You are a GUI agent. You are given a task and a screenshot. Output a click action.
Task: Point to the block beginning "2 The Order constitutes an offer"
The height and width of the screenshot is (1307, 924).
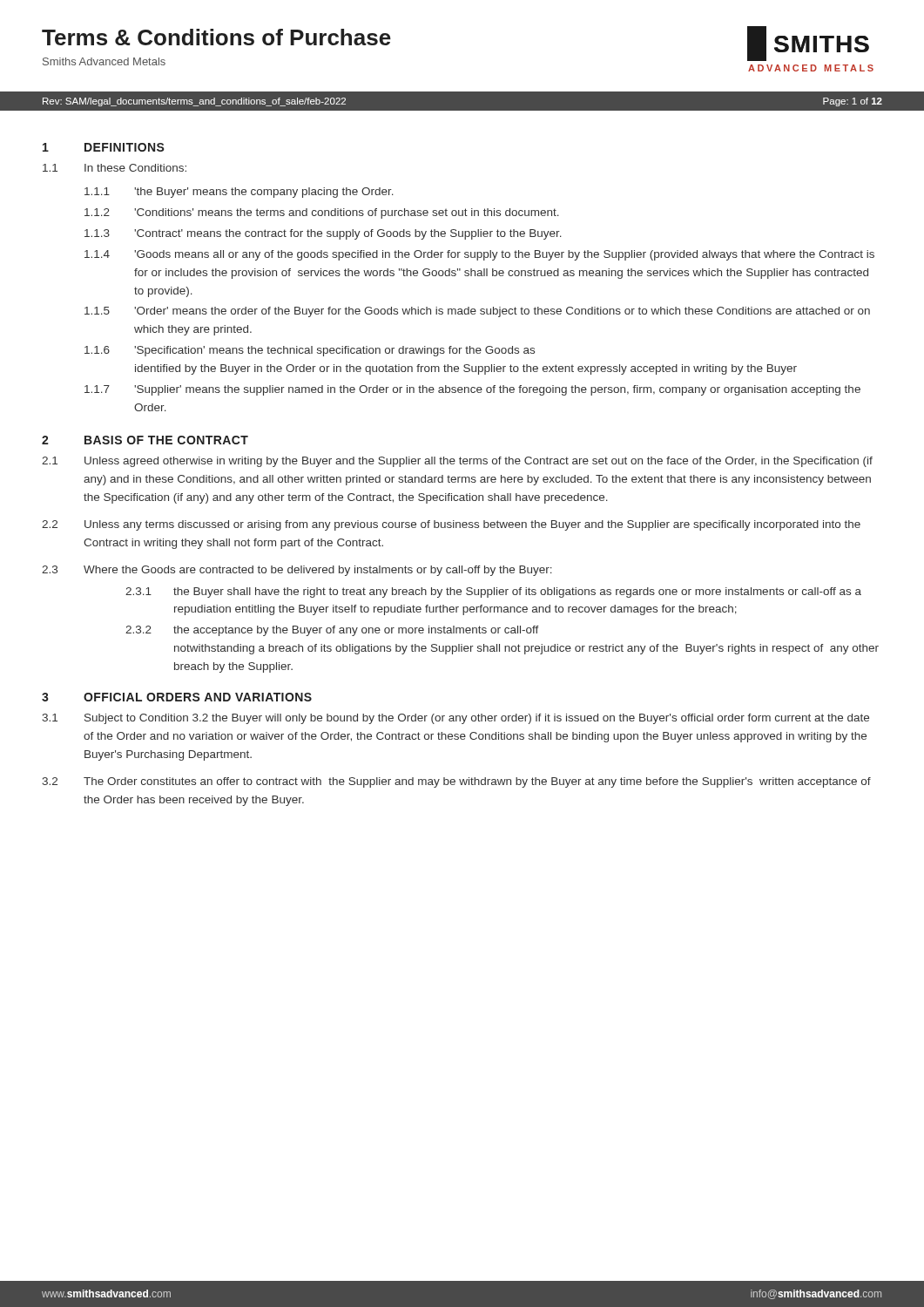tap(462, 791)
